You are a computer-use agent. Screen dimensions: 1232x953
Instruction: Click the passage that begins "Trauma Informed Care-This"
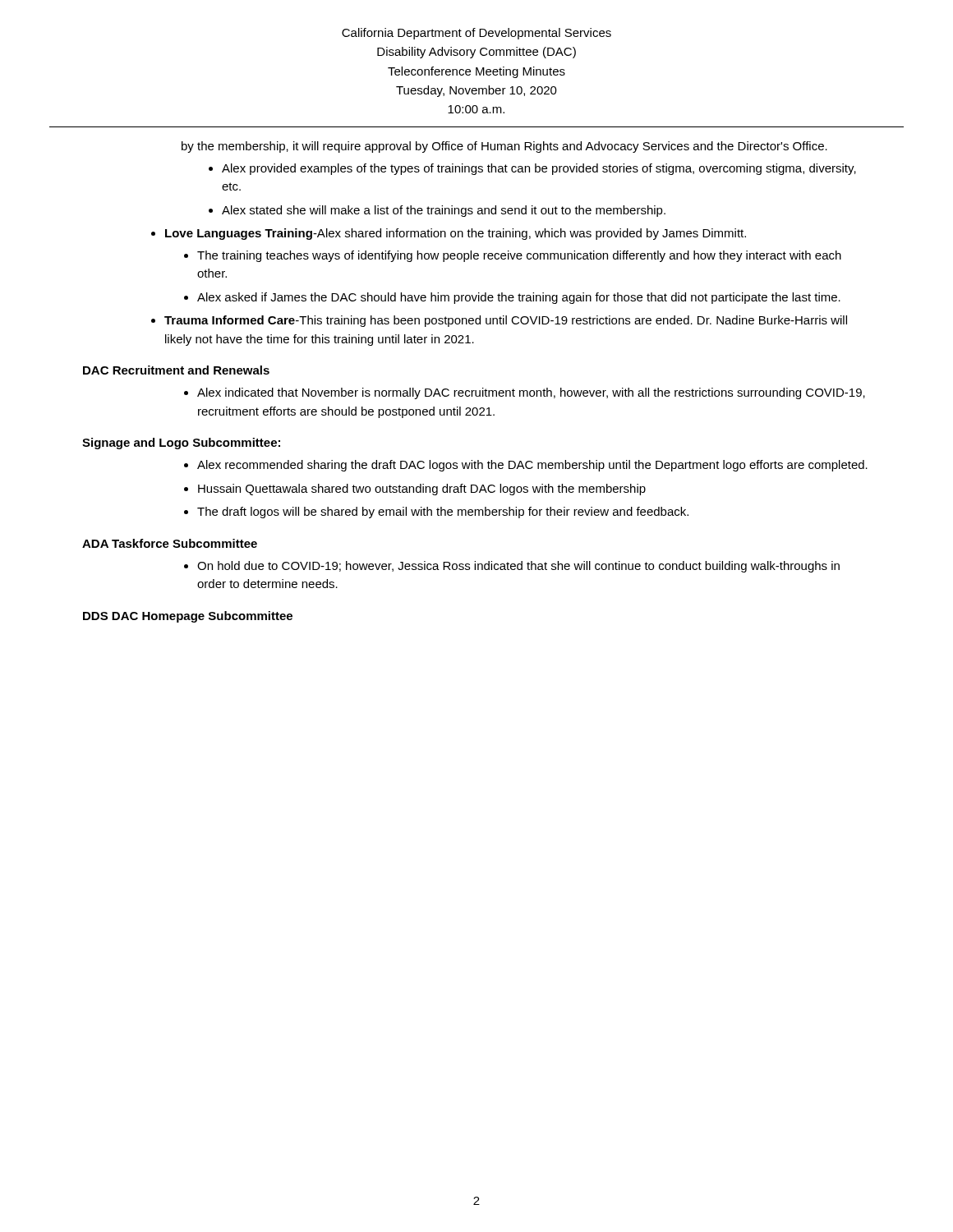[x=506, y=329]
